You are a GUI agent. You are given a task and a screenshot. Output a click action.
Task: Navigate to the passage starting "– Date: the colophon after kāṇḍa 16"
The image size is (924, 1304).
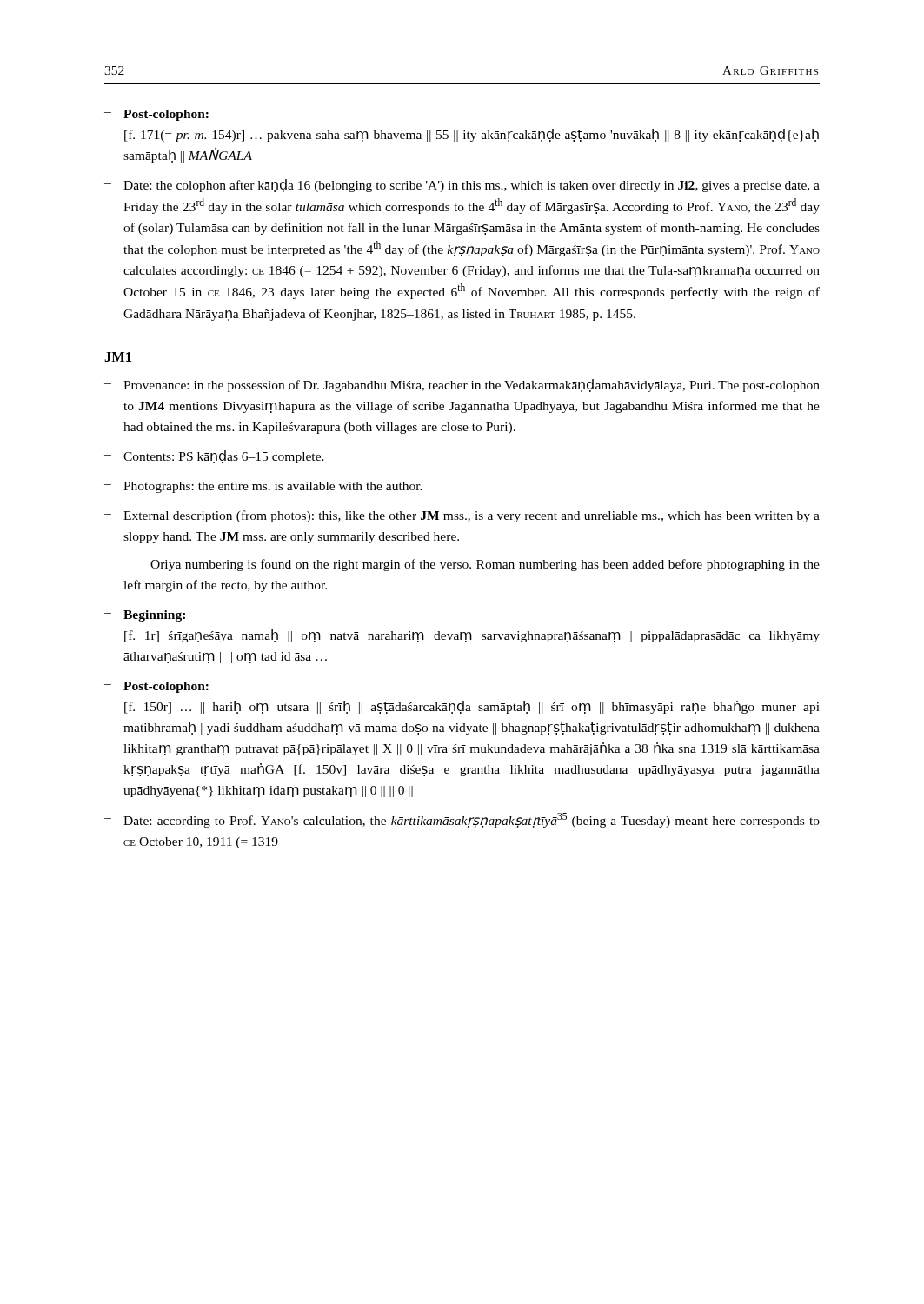pos(462,249)
